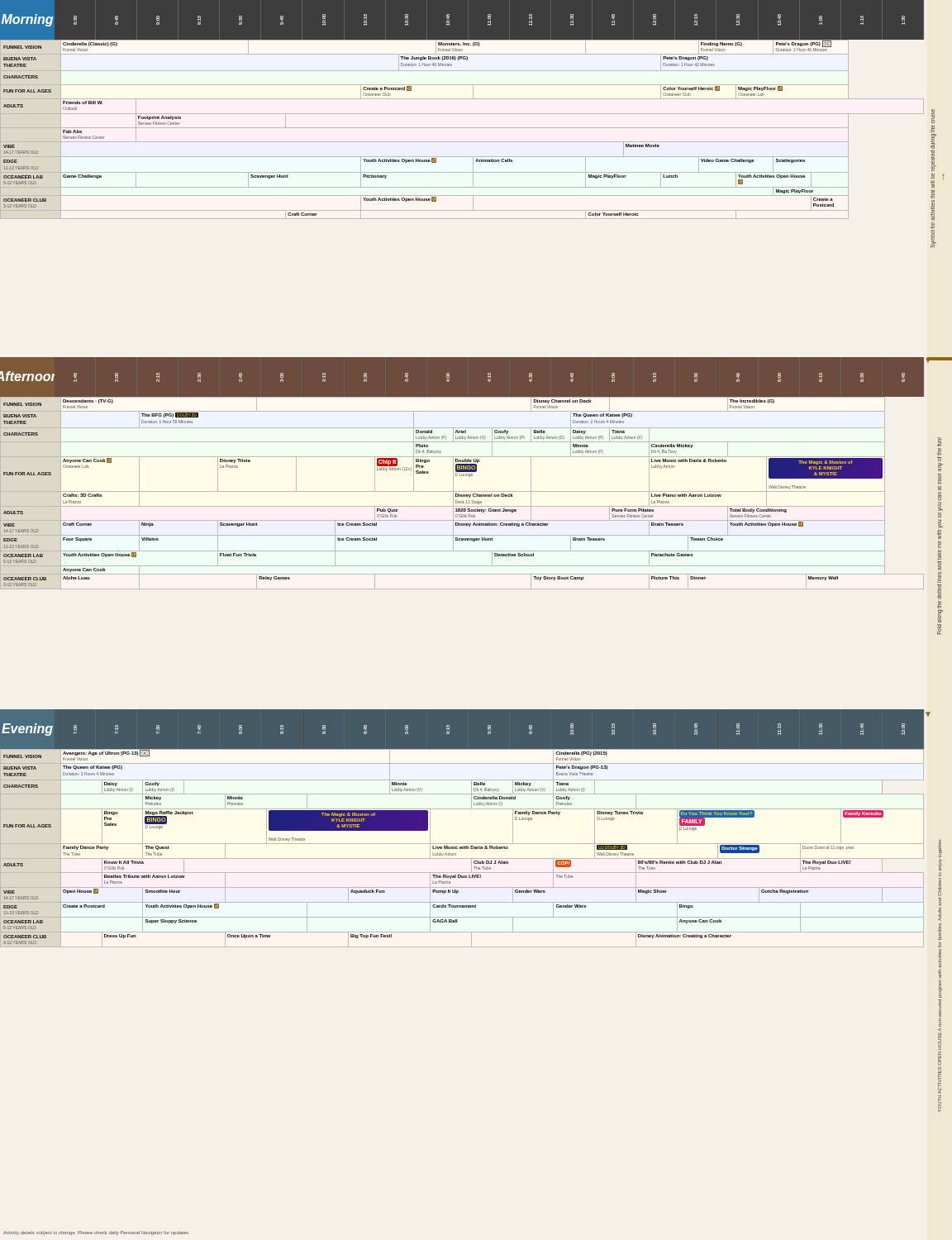Navigate to the element starting "Fold along the dotted lines and"
952x1240 pixels.
[940, 536]
